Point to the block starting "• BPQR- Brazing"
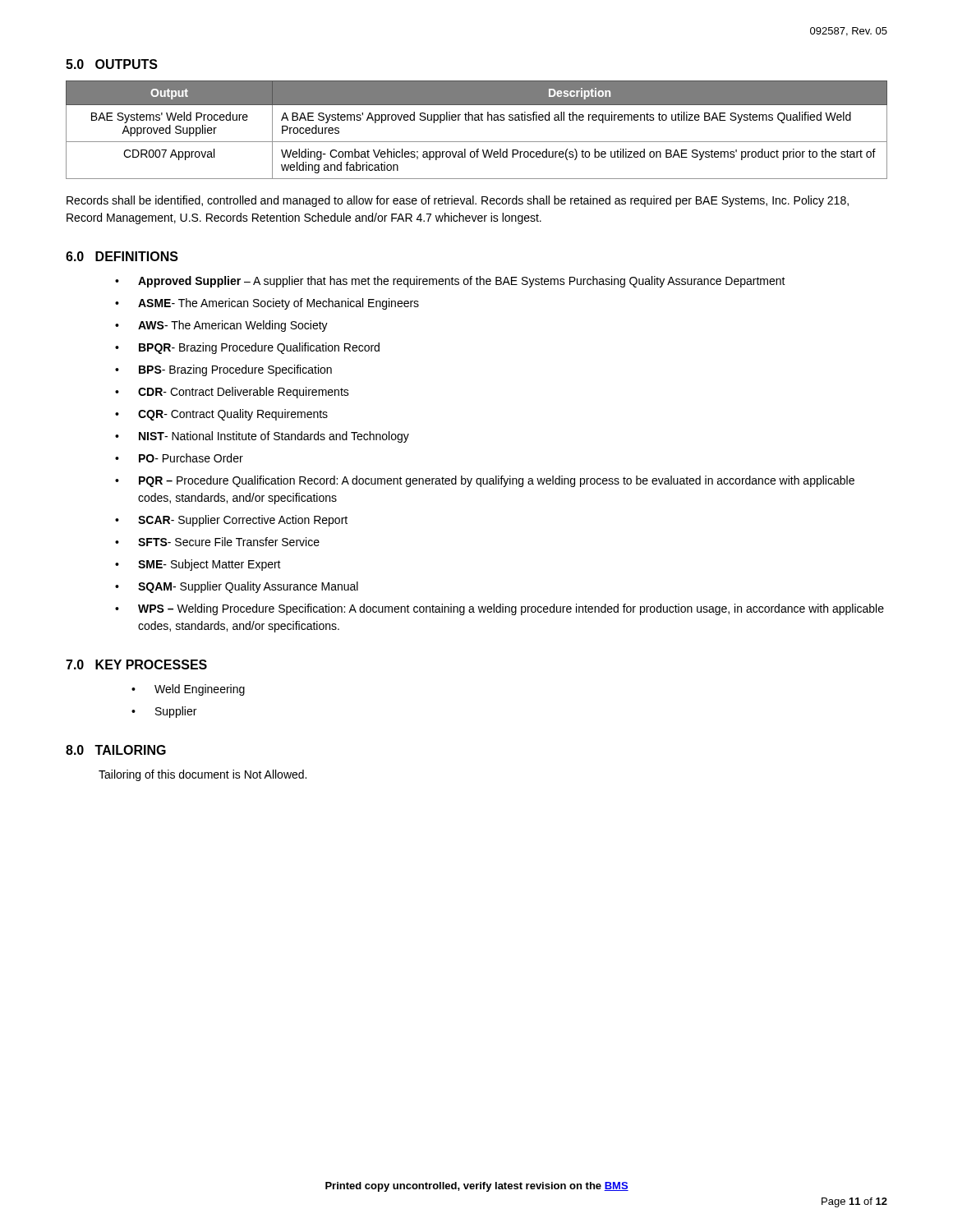The image size is (953, 1232). click(247, 348)
